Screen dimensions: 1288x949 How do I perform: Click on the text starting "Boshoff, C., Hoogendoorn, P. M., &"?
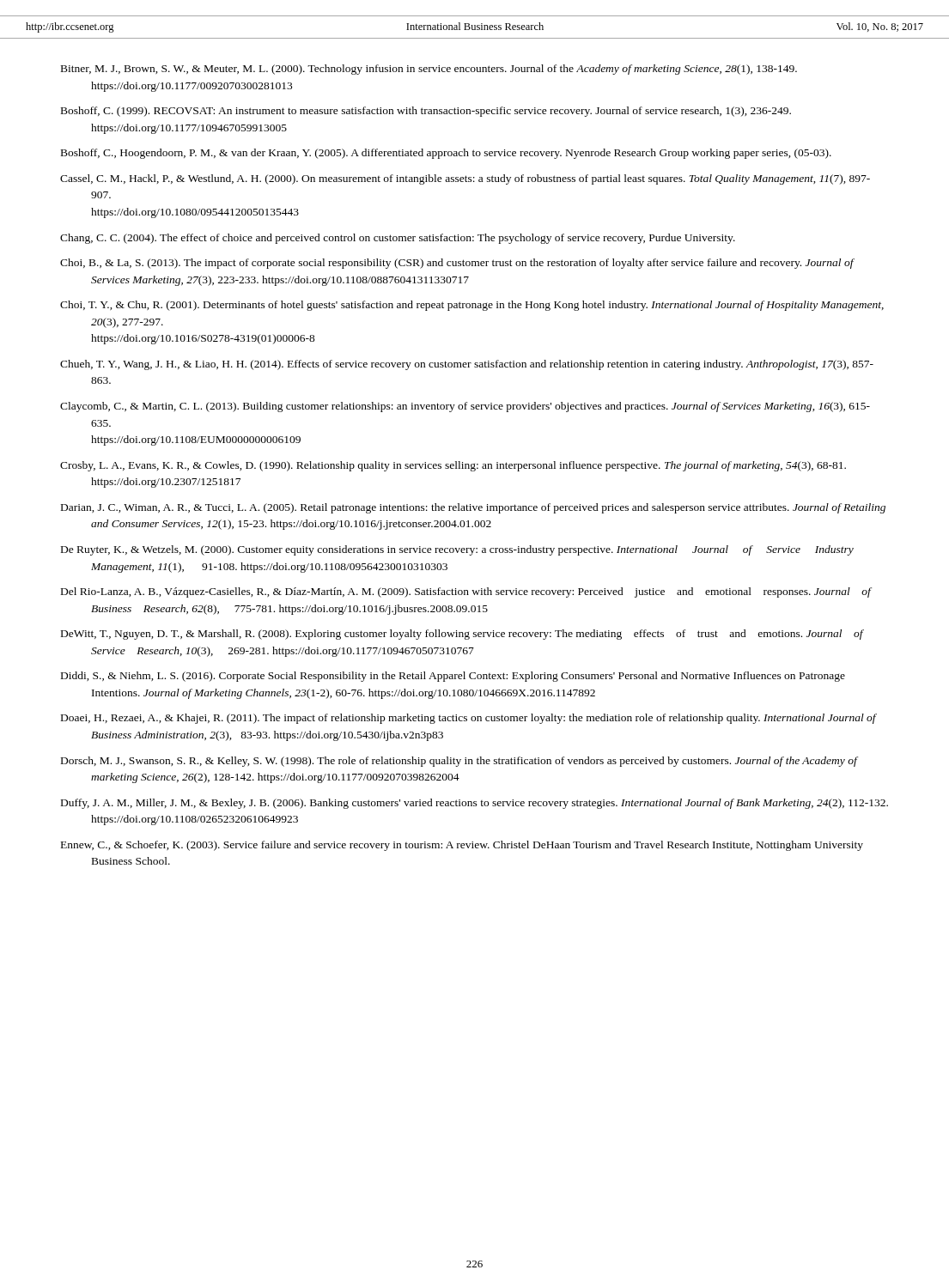point(446,153)
